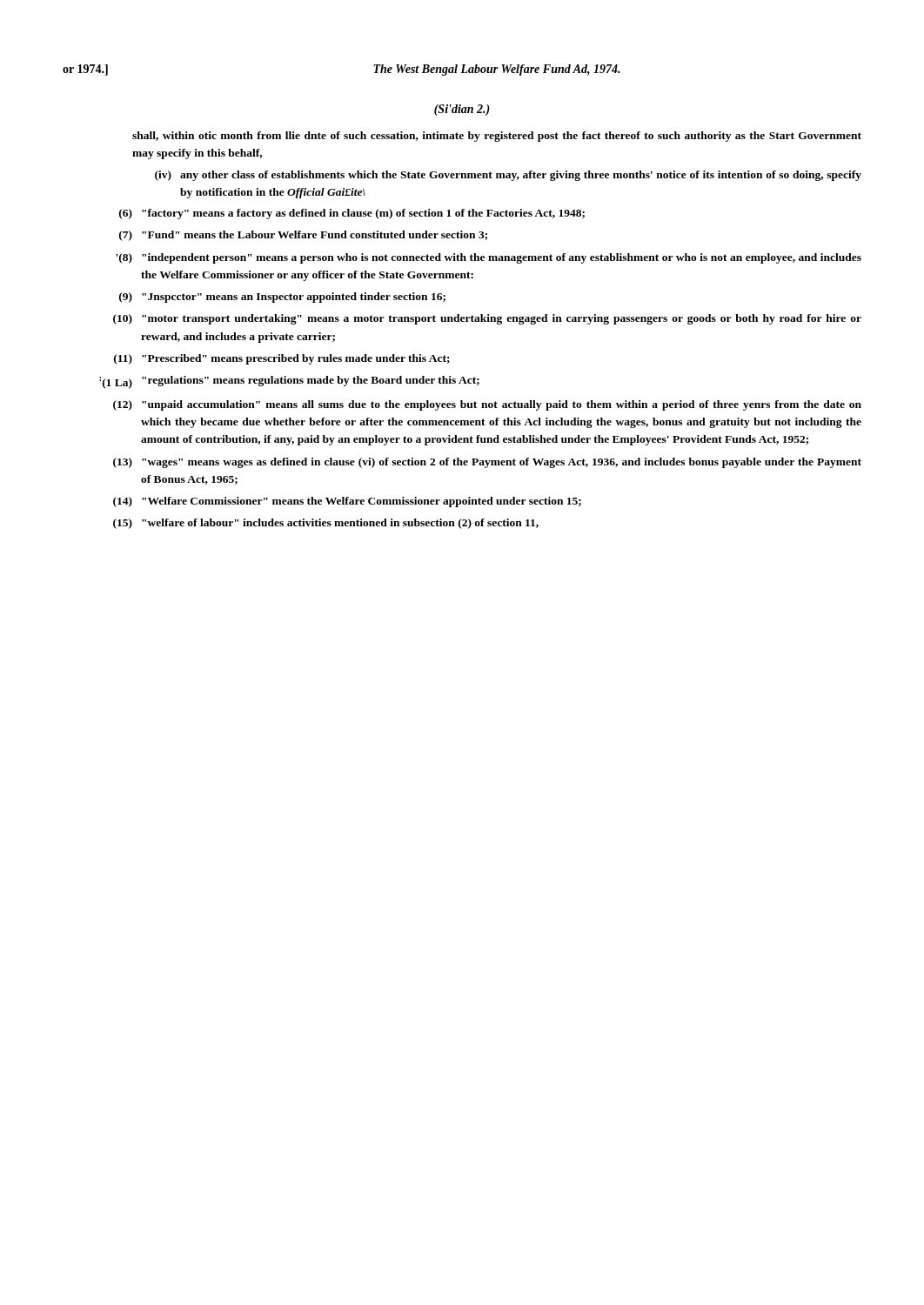
Task: Click on the text block starting "(iv) any other class"
Action: pos(497,183)
